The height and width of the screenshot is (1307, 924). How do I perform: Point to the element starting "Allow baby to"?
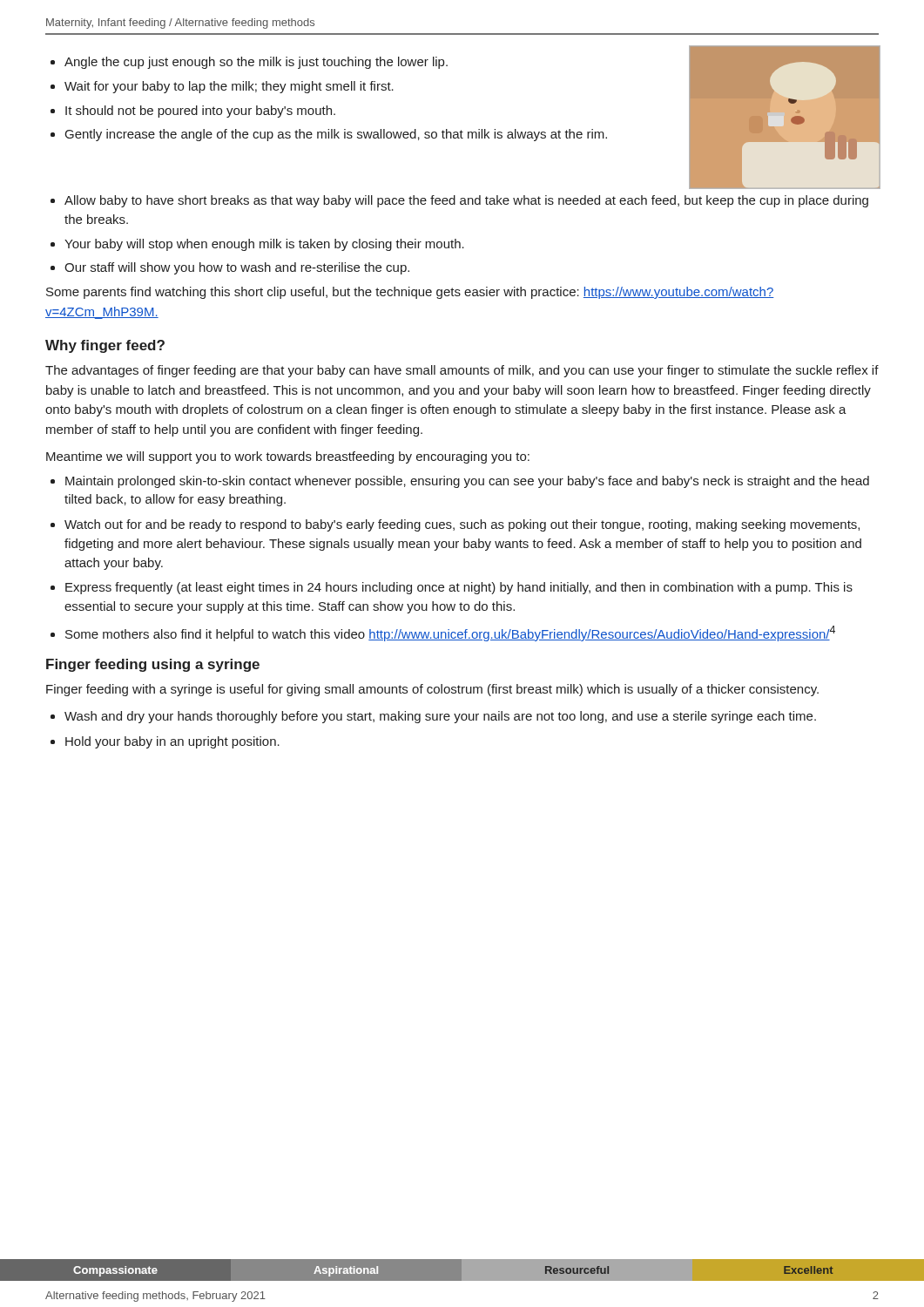(x=472, y=210)
